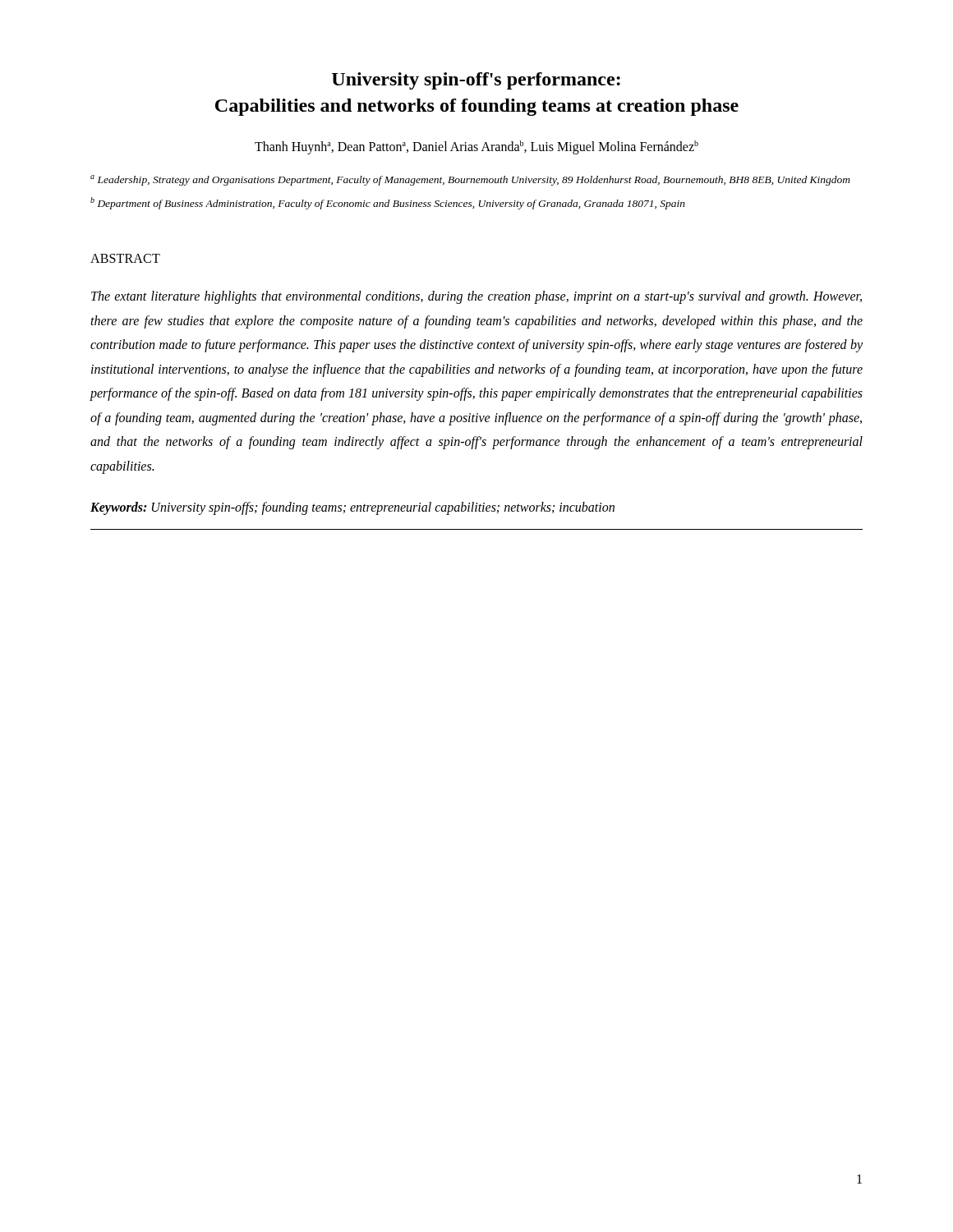953x1232 pixels.
Task: Click on the text starting "a Leadership, Strategy and Organisations Department,"
Action: pyautogui.click(x=470, y=178)
